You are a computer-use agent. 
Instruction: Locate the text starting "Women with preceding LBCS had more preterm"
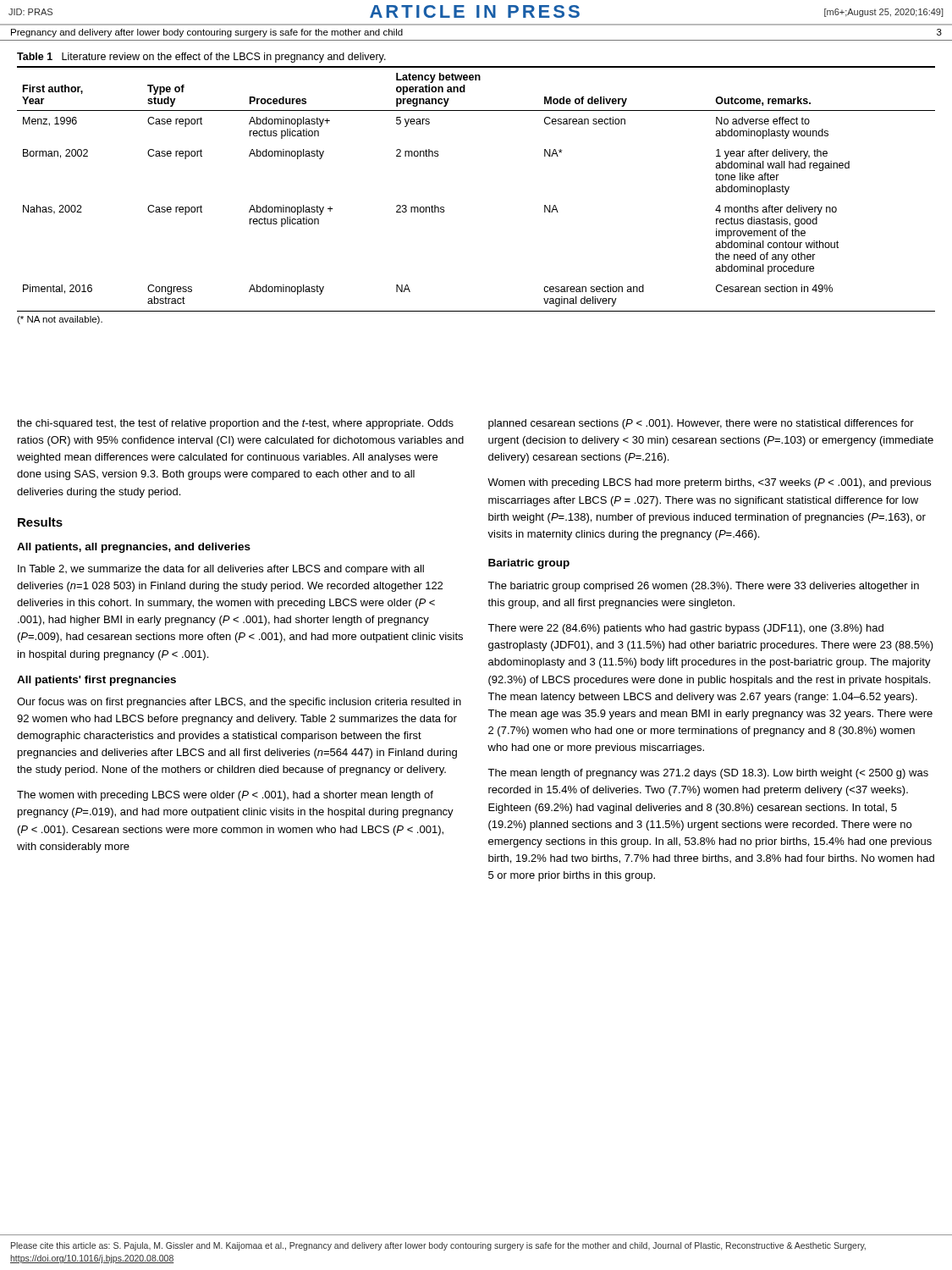pos(710,508)
